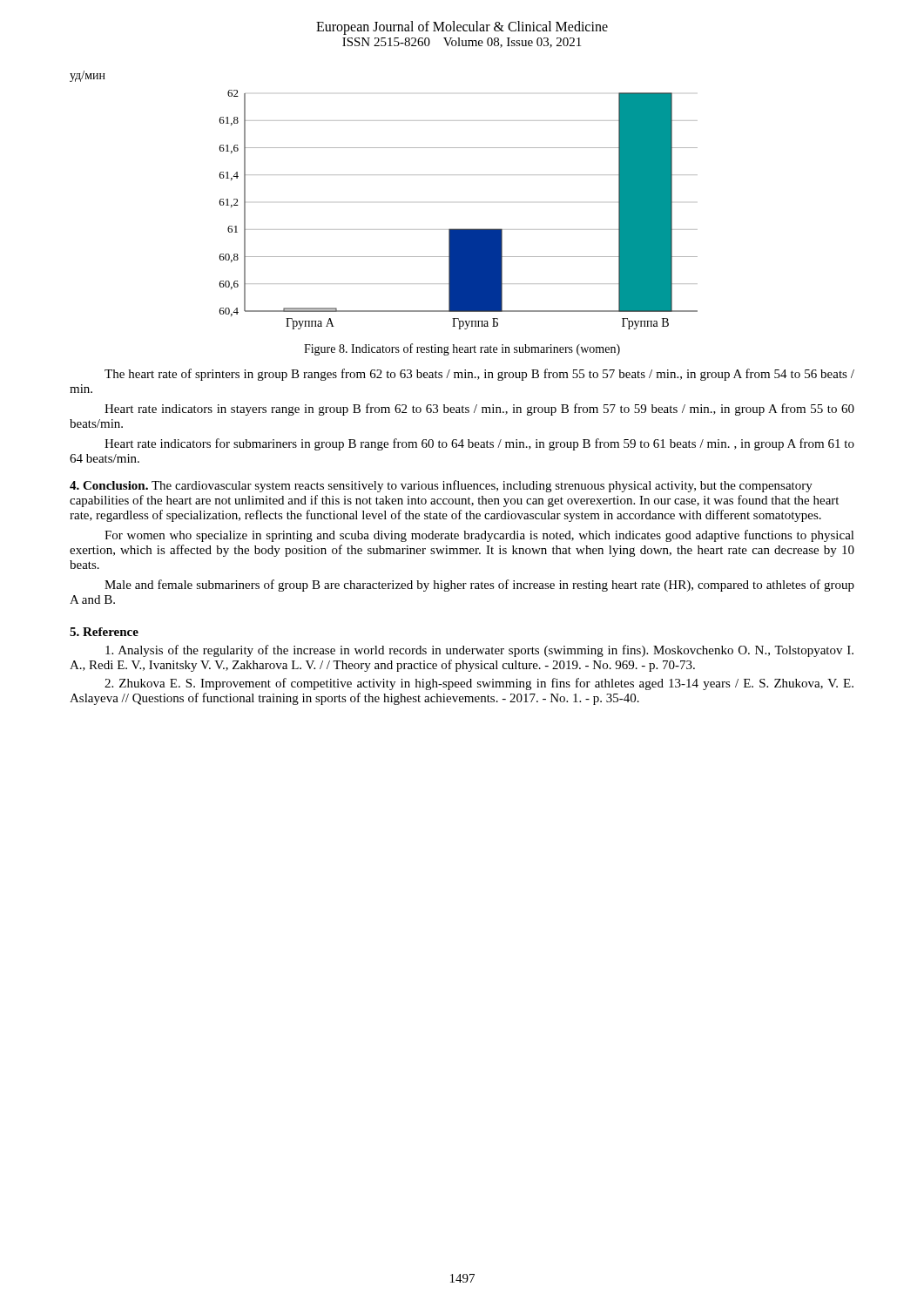Click on the caption containing "Figure 8. Indicators of resting"
This screenshot has height=1307, width=924.
[462, 349]
